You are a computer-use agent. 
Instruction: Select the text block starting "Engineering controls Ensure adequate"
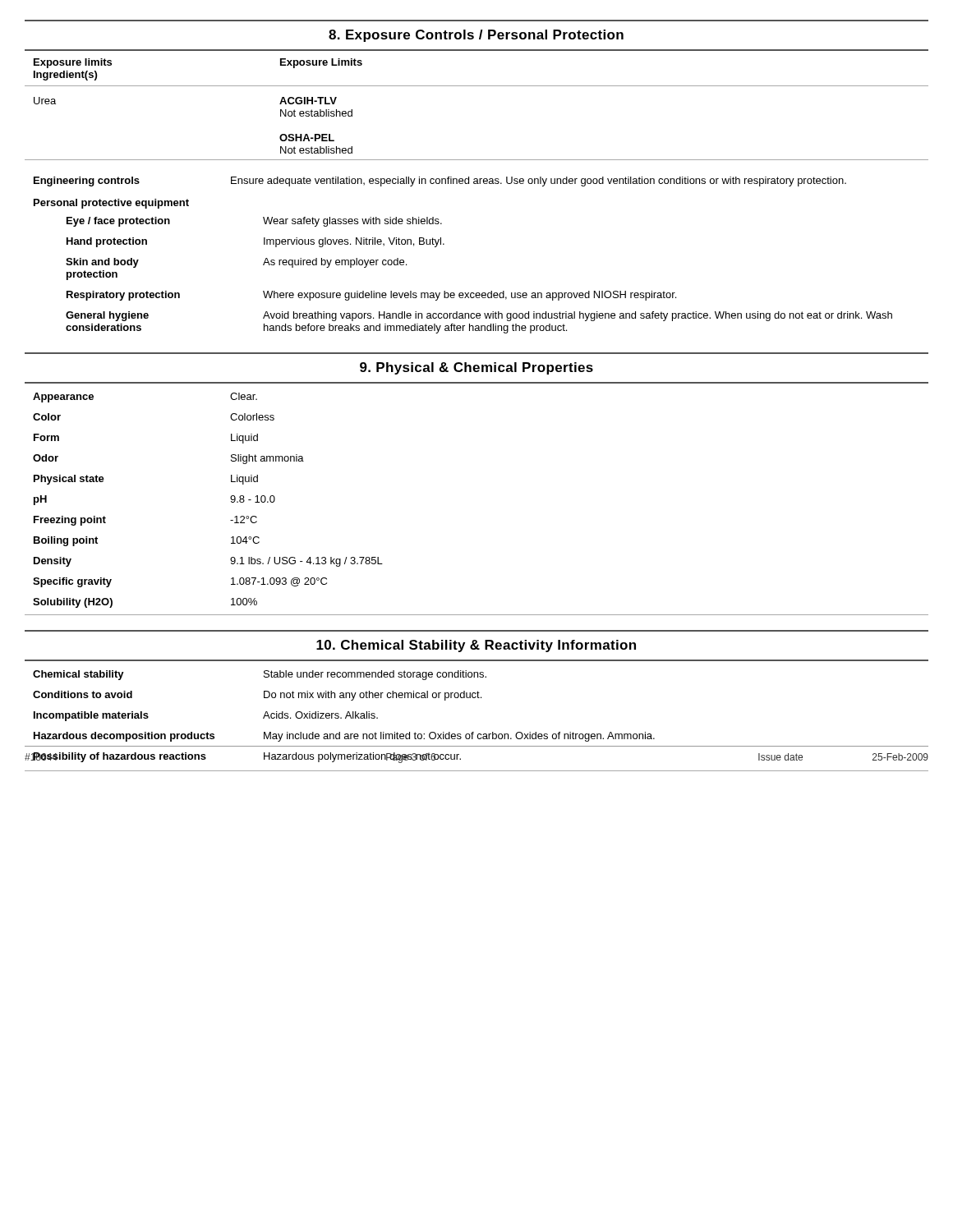coord(476,180)
